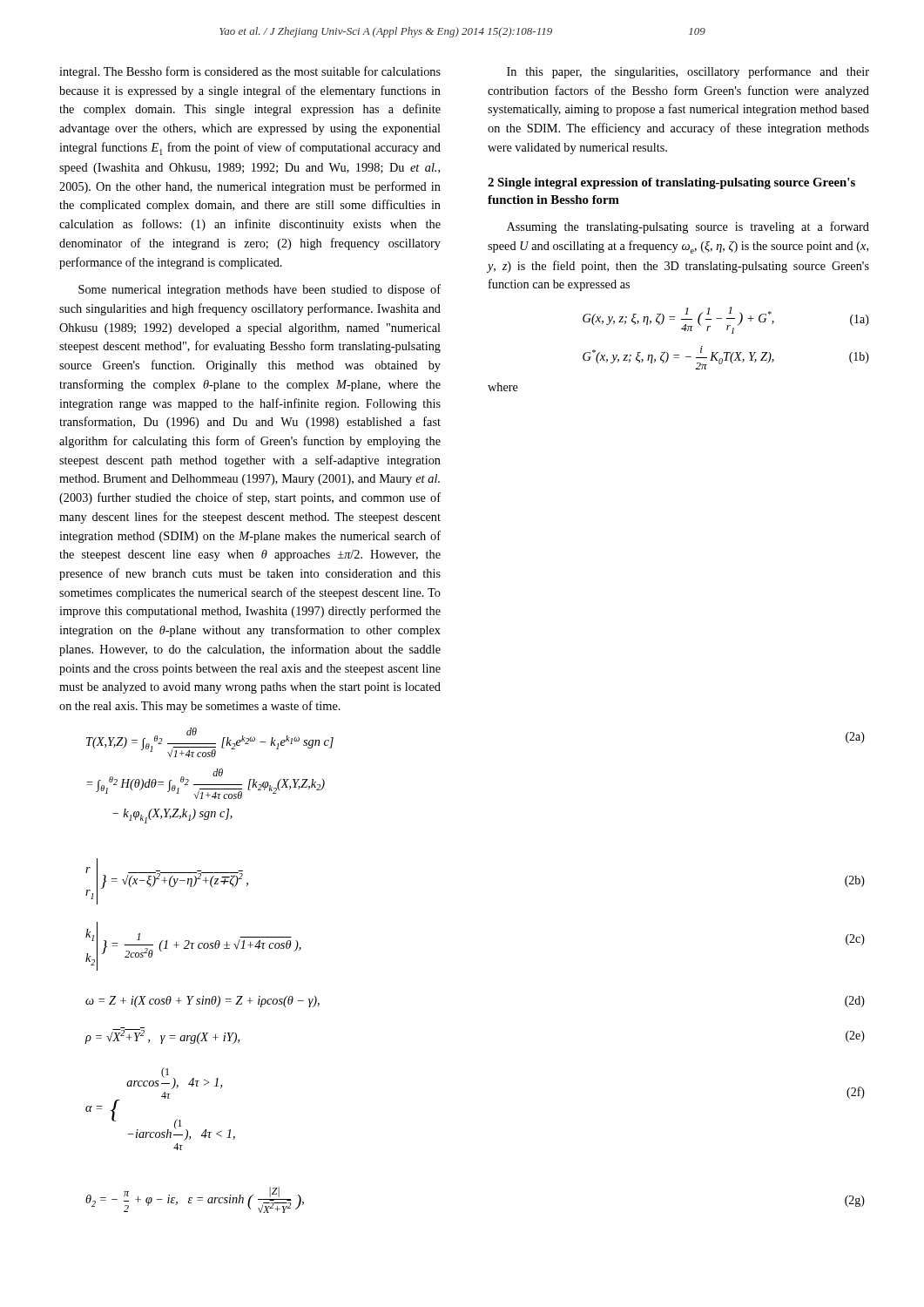Find the region starting "G*(x, y, z; ξ,"
The height and width of the screenshot is (1307, 924).
pos(678,358)
